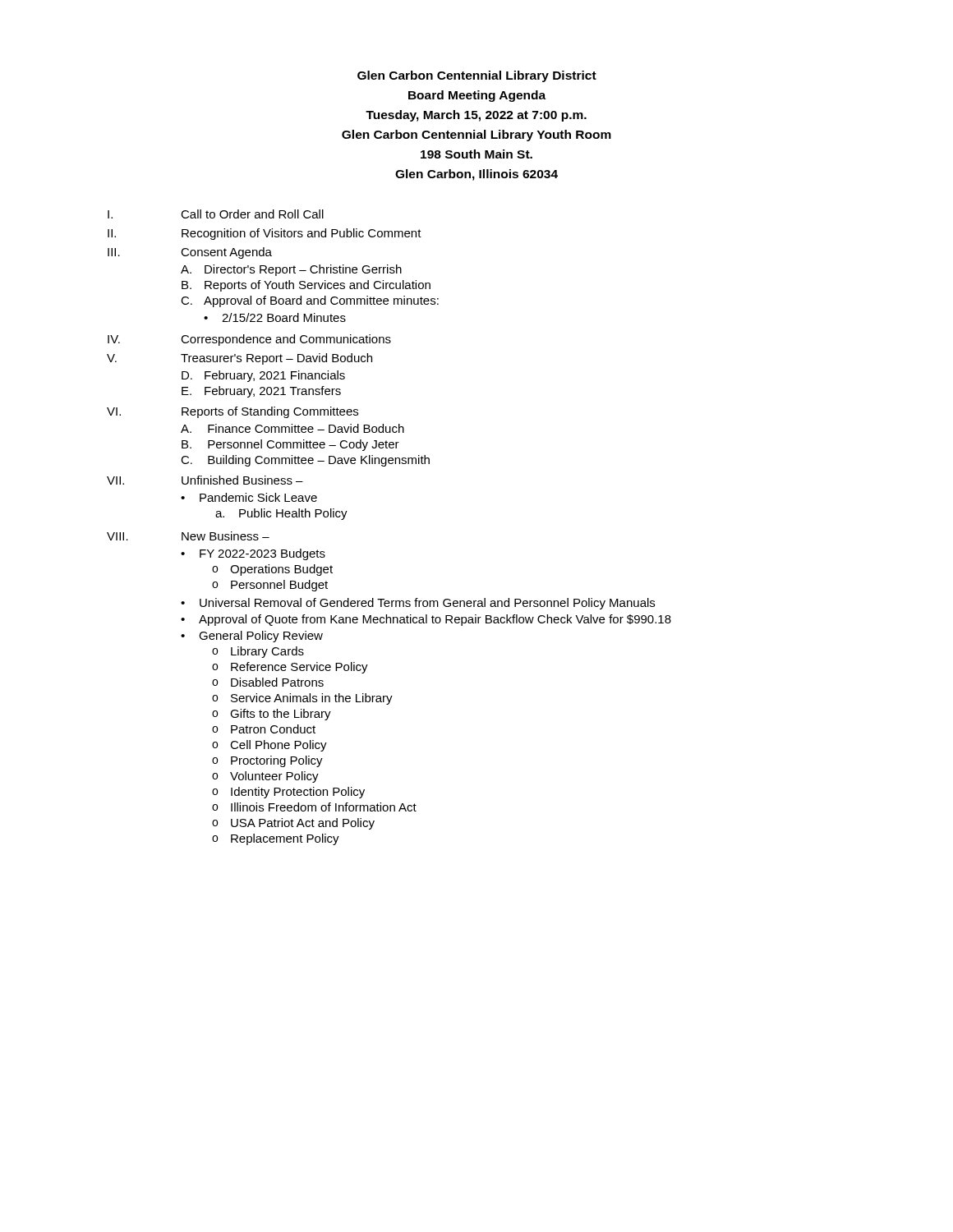Locate the element starting "VI. Reports of Standing Committees A. Finance"
Image resolution: width=953 pixels, height=1232 pixels.
[232, 412]
